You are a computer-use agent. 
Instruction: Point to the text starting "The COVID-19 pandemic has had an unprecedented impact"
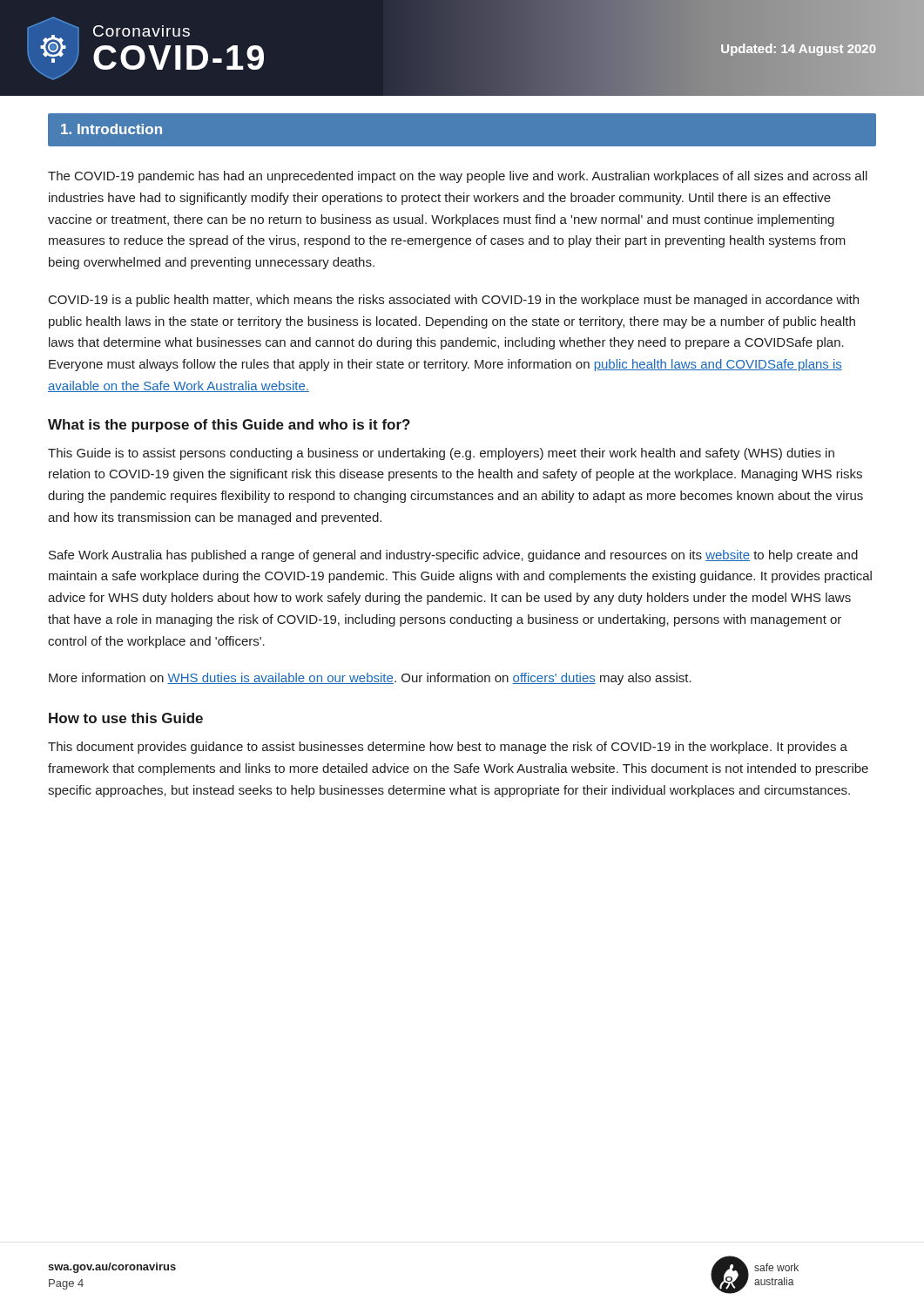coord(458,219)
